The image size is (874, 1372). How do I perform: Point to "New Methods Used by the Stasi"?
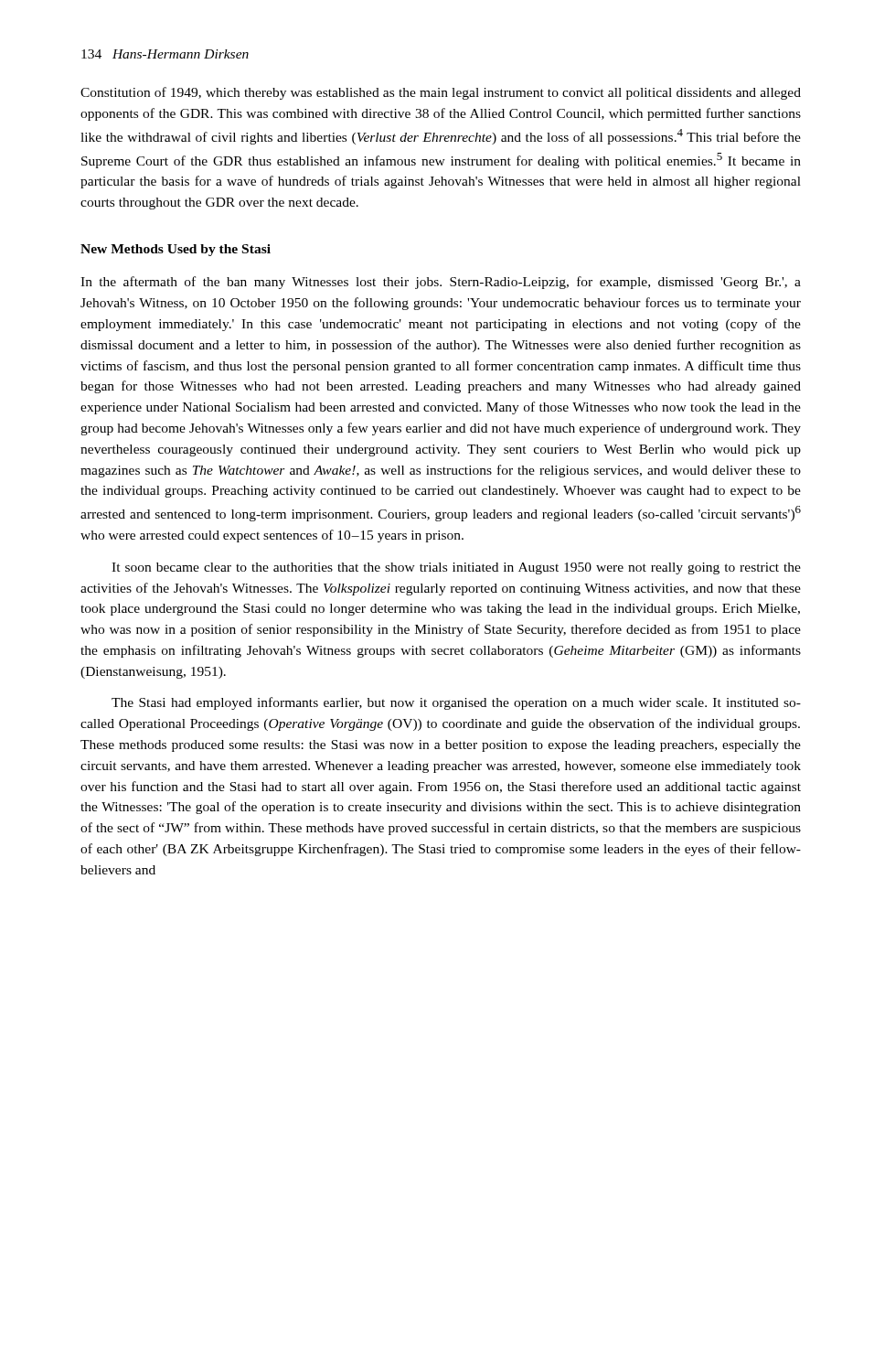(x=176, y=248)
